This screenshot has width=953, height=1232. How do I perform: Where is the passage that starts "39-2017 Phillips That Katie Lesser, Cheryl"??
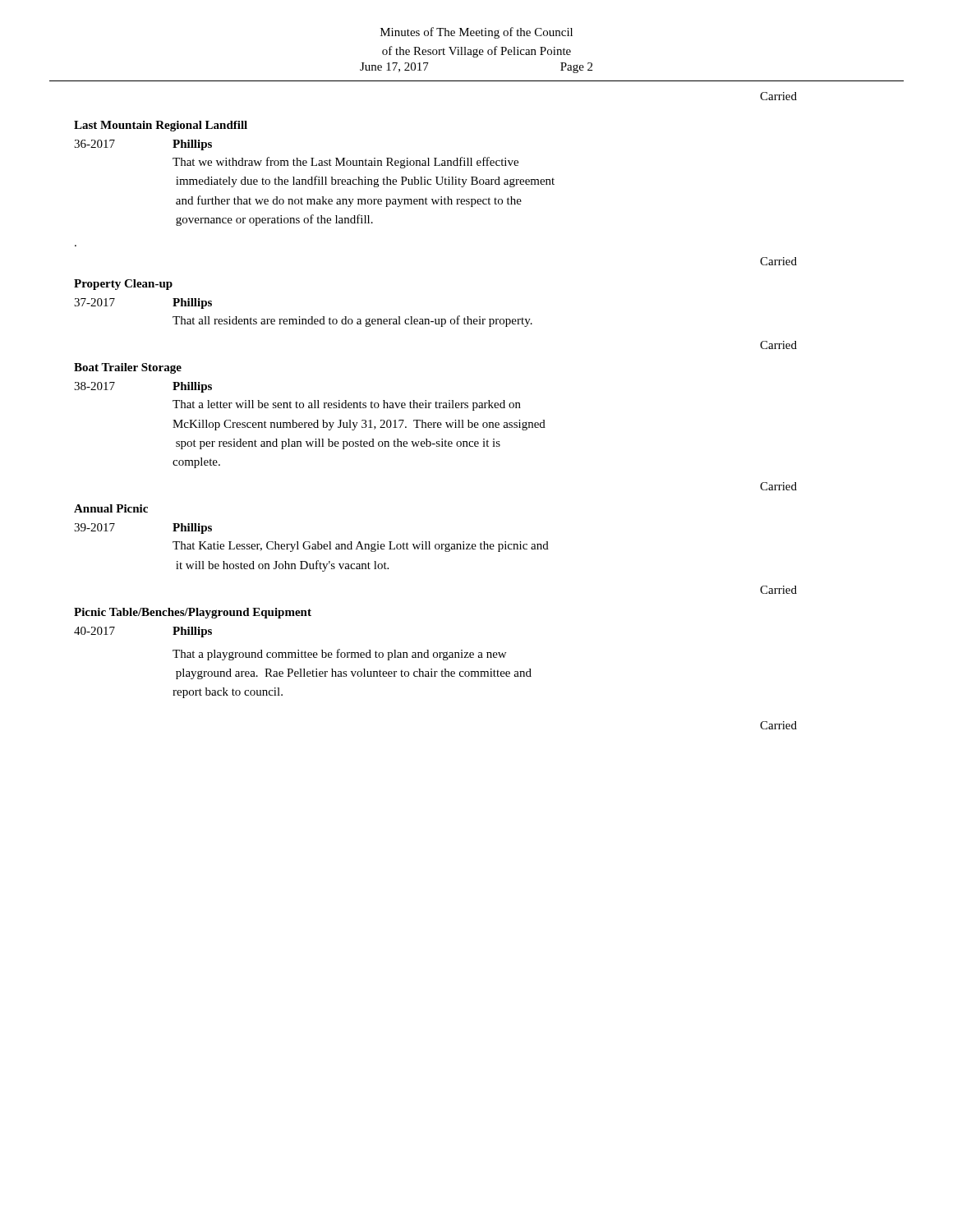(476, 548)
